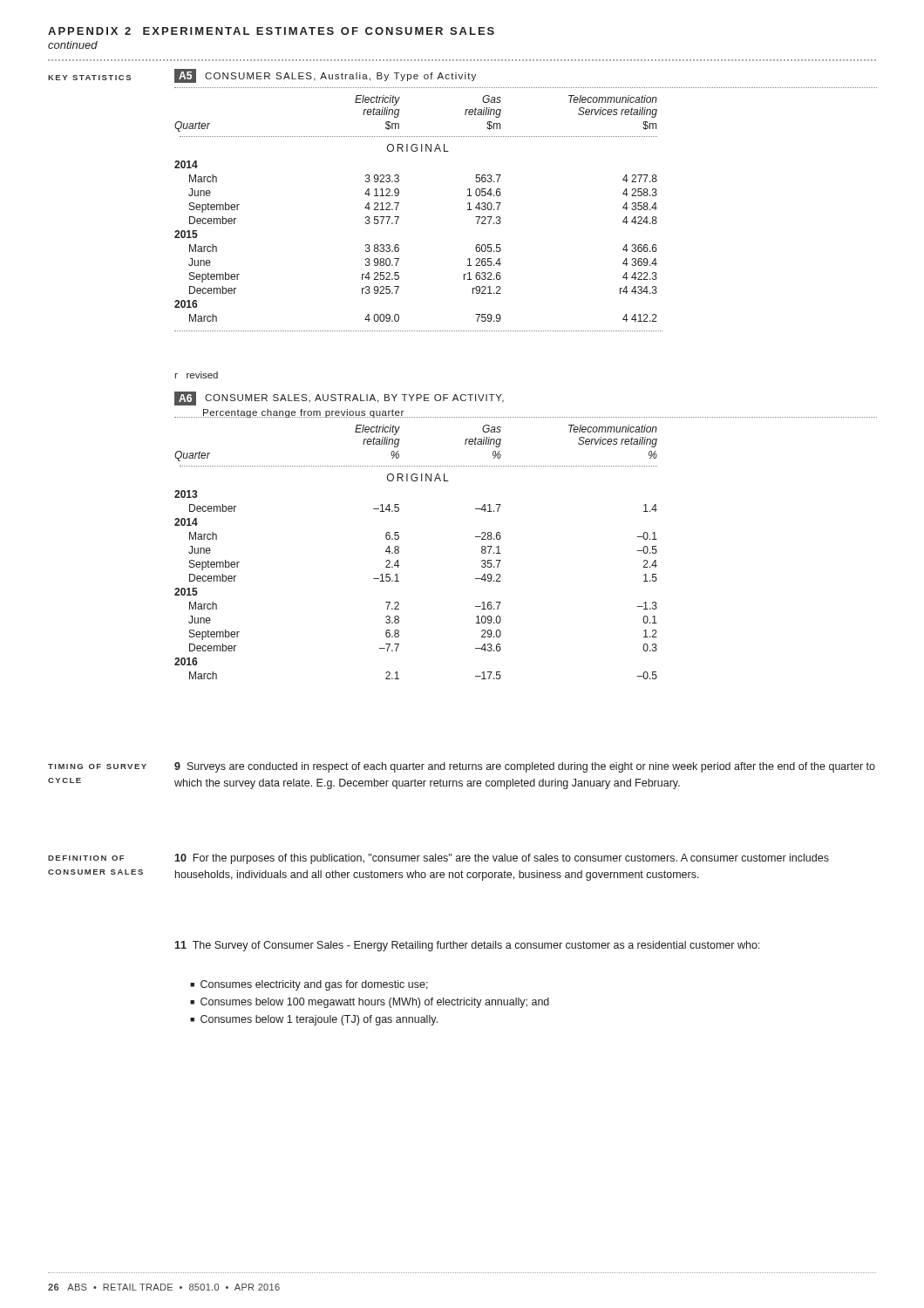Screen dimensions: 1308x924
Task: Select the element starting "A6 CONSUMER SALES, AUSTRALIA, BY TYPE"
Action: point(525,405)
